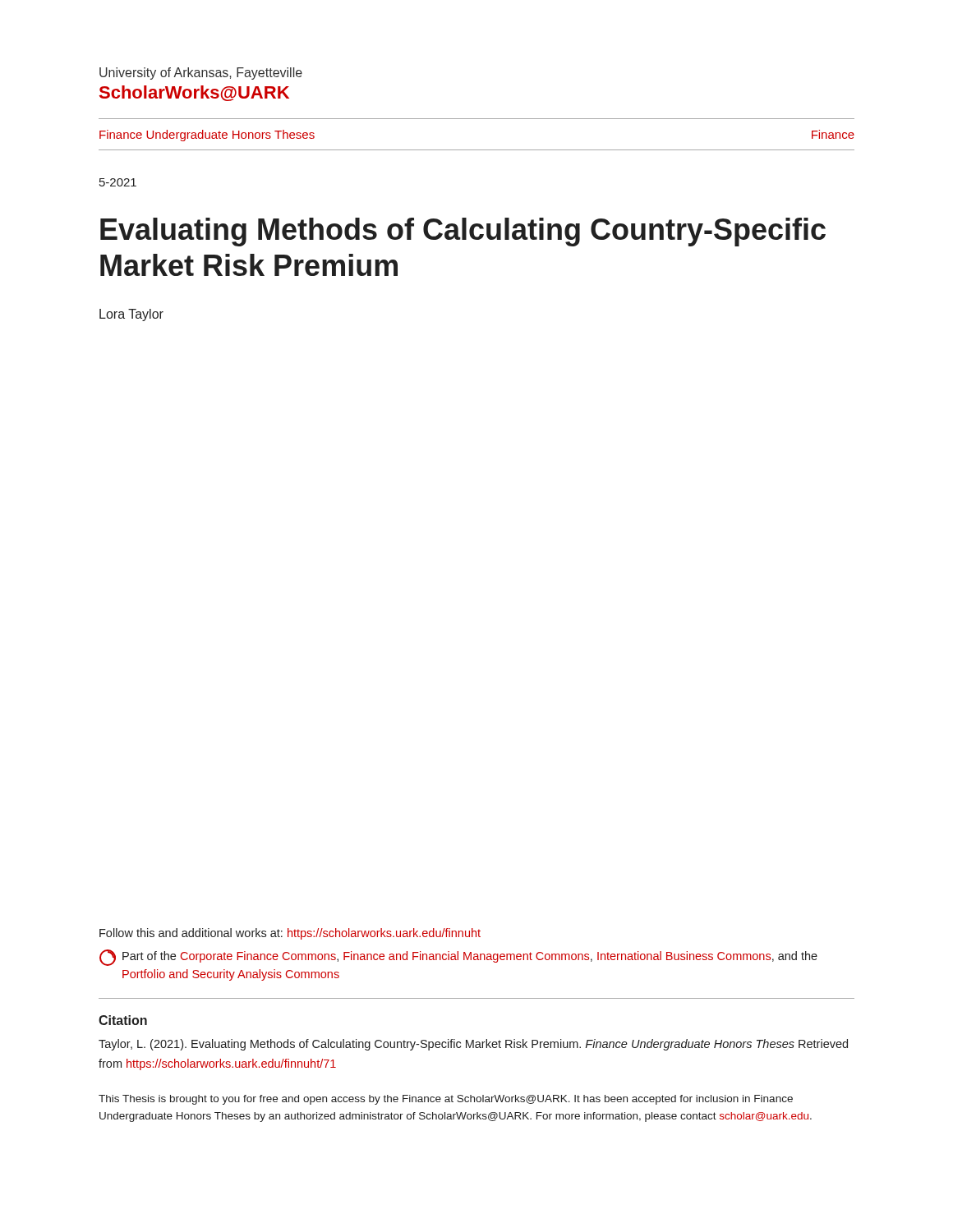Where is the passage that starts "This Thesis is"?

455,1107
